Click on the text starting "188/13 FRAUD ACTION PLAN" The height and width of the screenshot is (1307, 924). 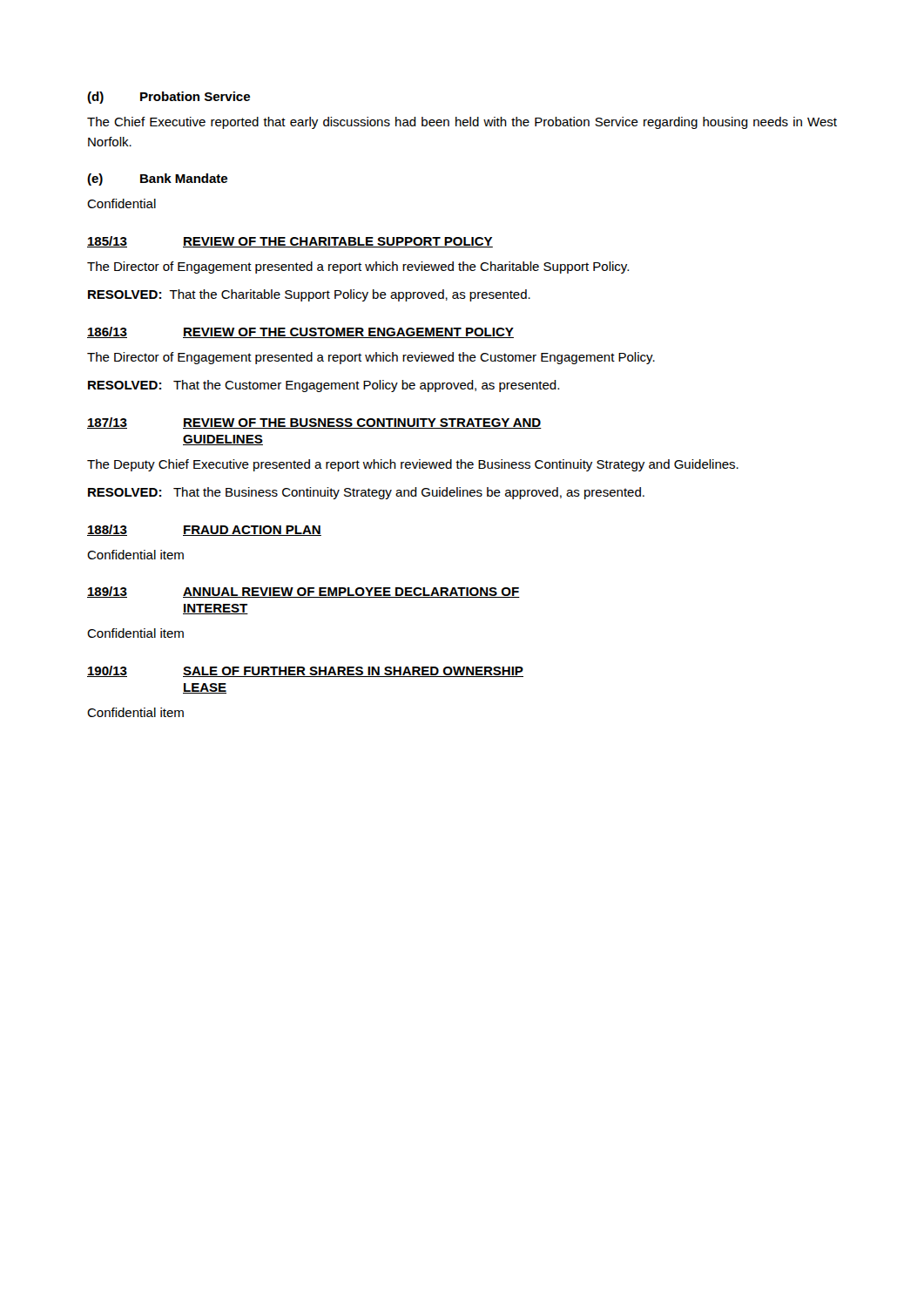(204, 530)
